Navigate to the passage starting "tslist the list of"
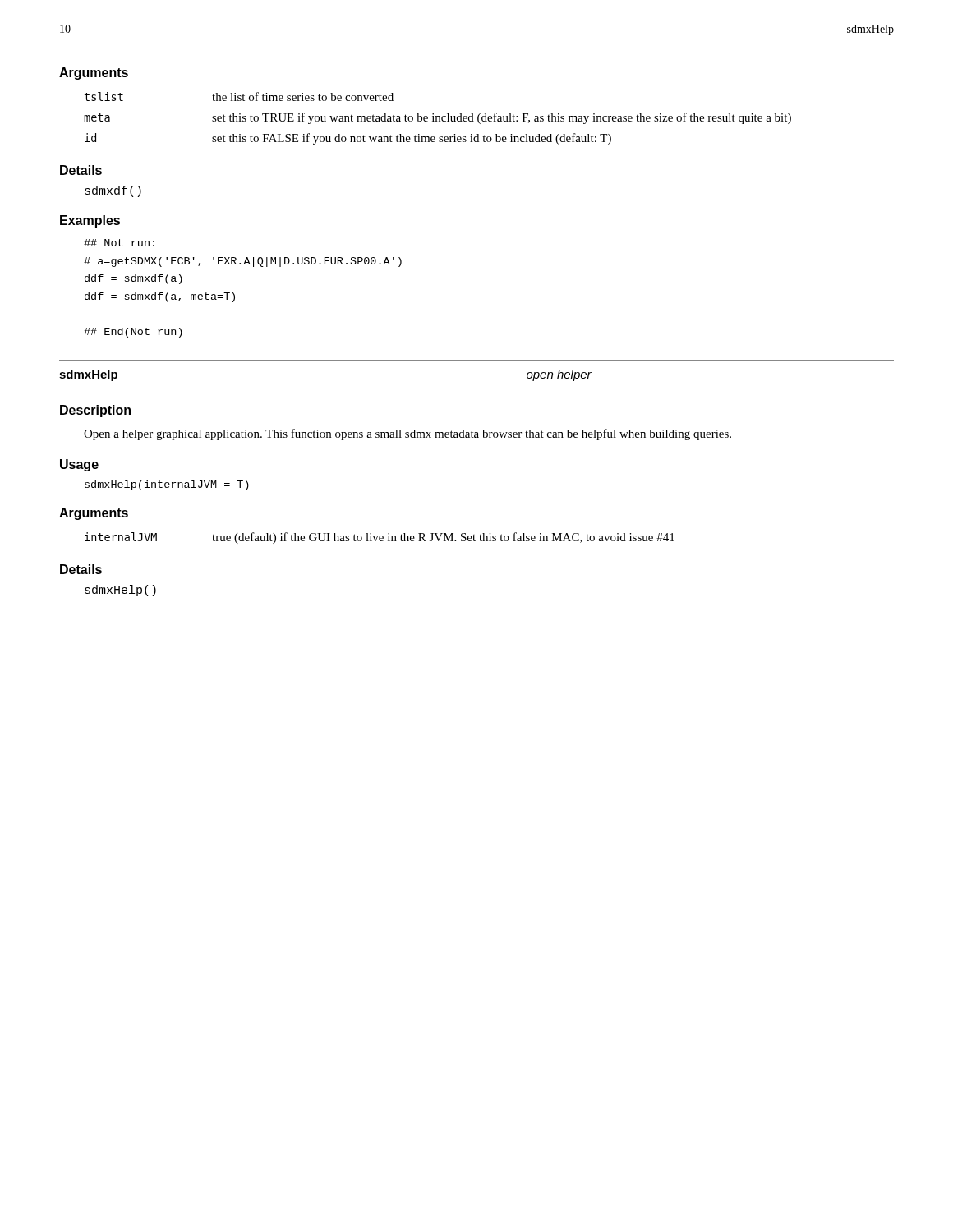The width and height of the screenshot is (953, 1232). (x=239, y=97)
